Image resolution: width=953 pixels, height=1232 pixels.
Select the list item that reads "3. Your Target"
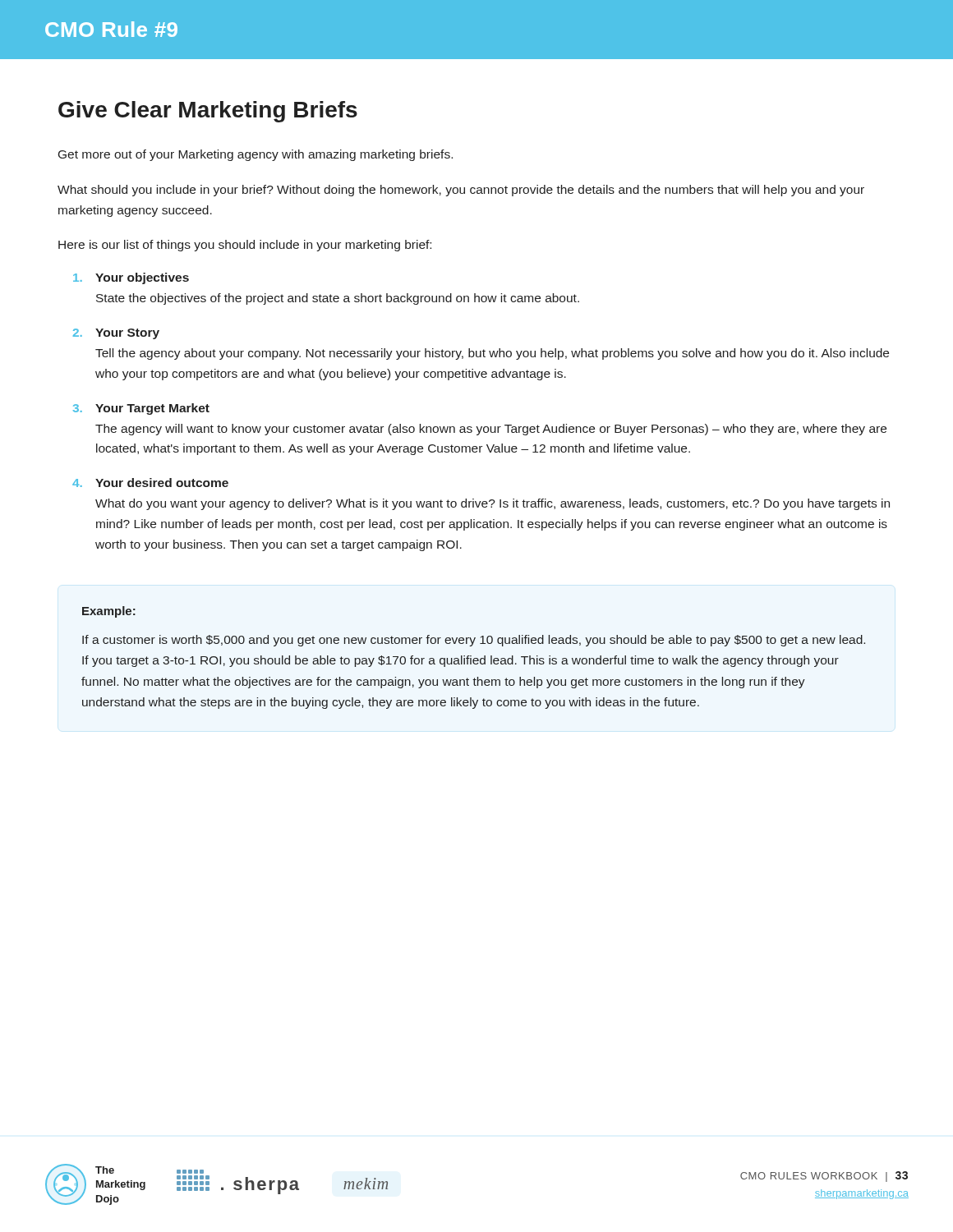click(484, 430)
